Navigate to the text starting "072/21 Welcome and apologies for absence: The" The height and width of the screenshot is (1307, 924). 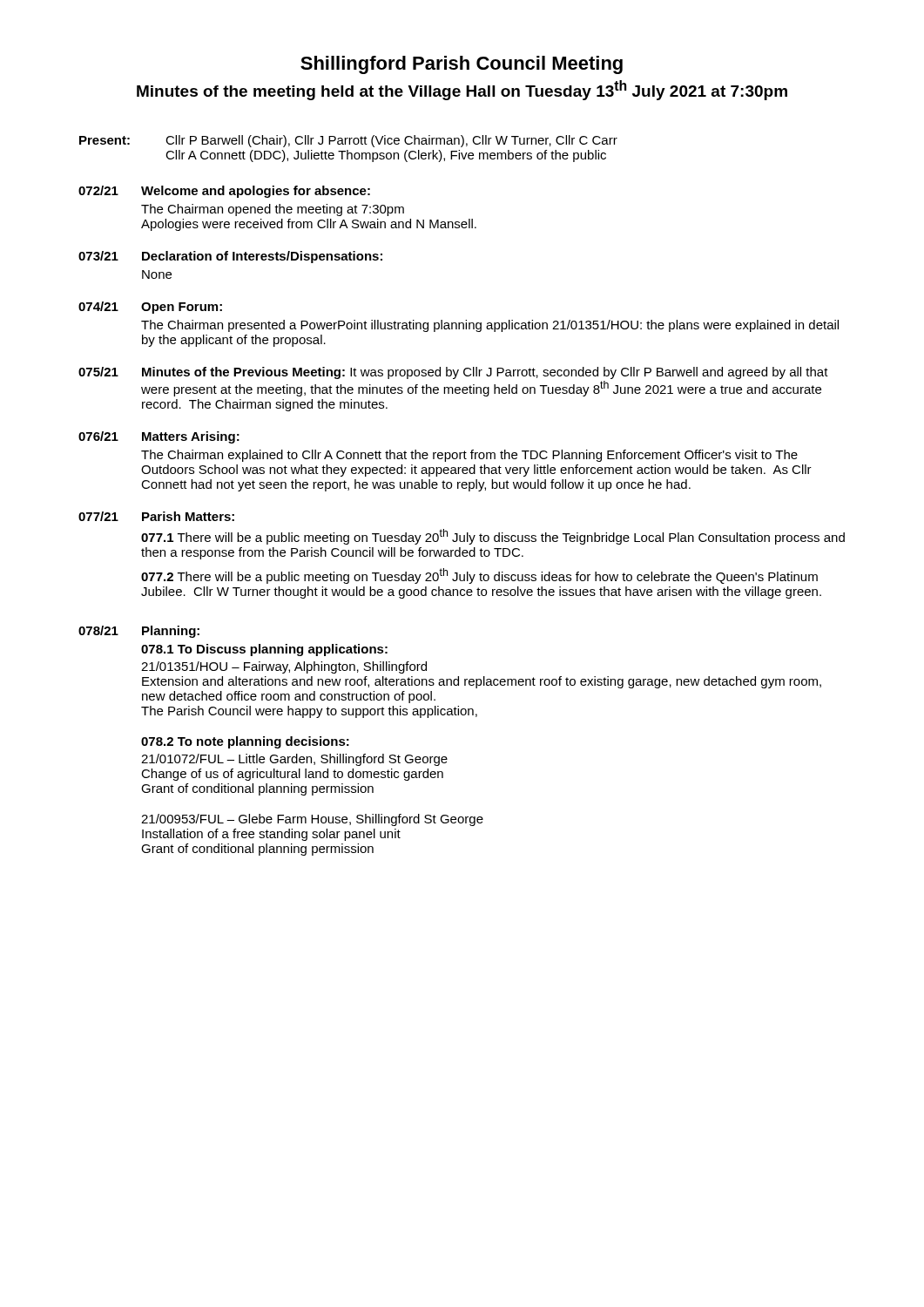[x=224, y=192]
